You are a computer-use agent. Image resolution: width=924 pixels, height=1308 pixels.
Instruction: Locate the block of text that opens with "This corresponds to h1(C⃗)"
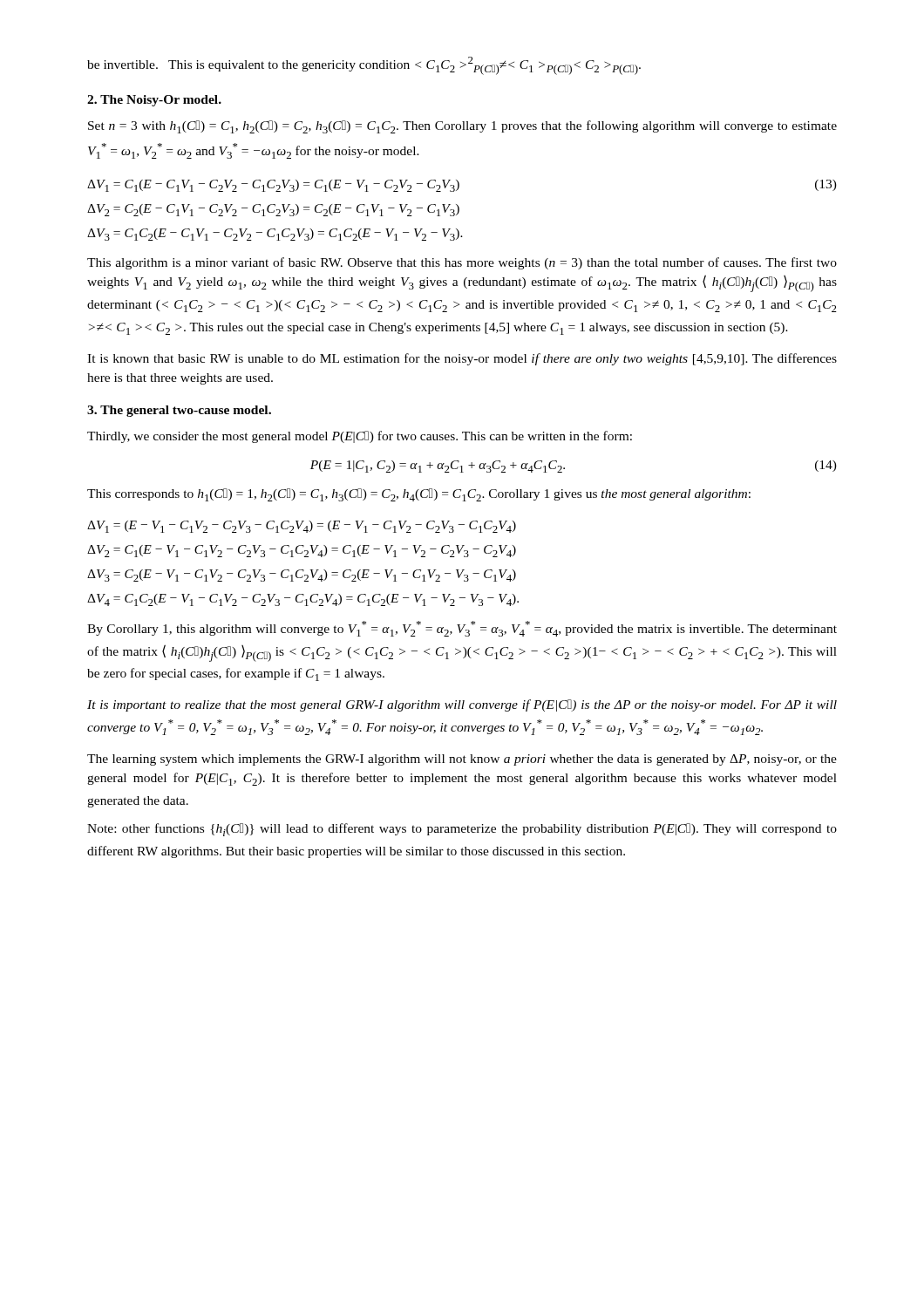(x=419, y=495)
